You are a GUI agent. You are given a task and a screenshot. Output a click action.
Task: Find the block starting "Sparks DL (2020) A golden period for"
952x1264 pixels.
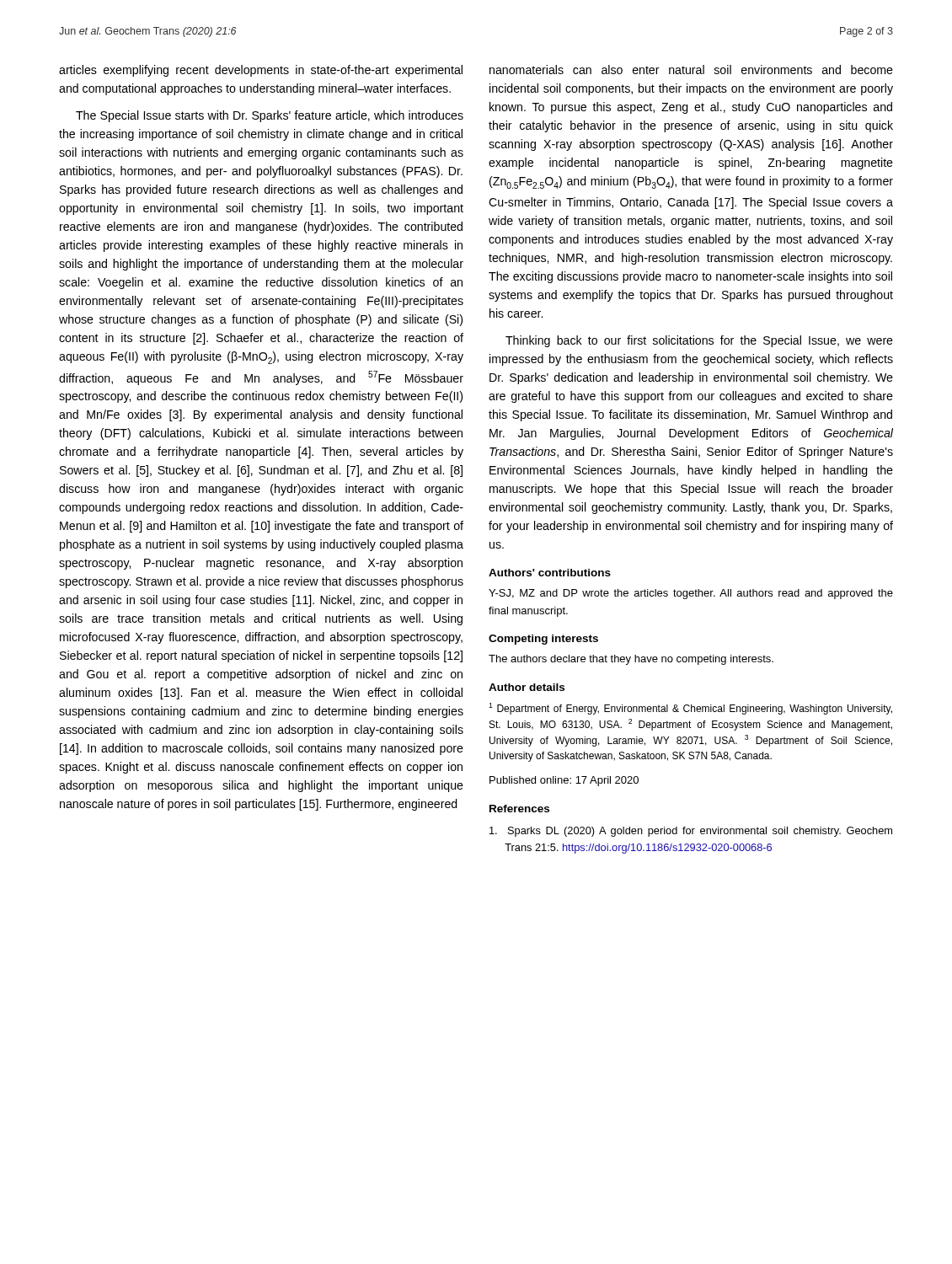tap(691, 839)
